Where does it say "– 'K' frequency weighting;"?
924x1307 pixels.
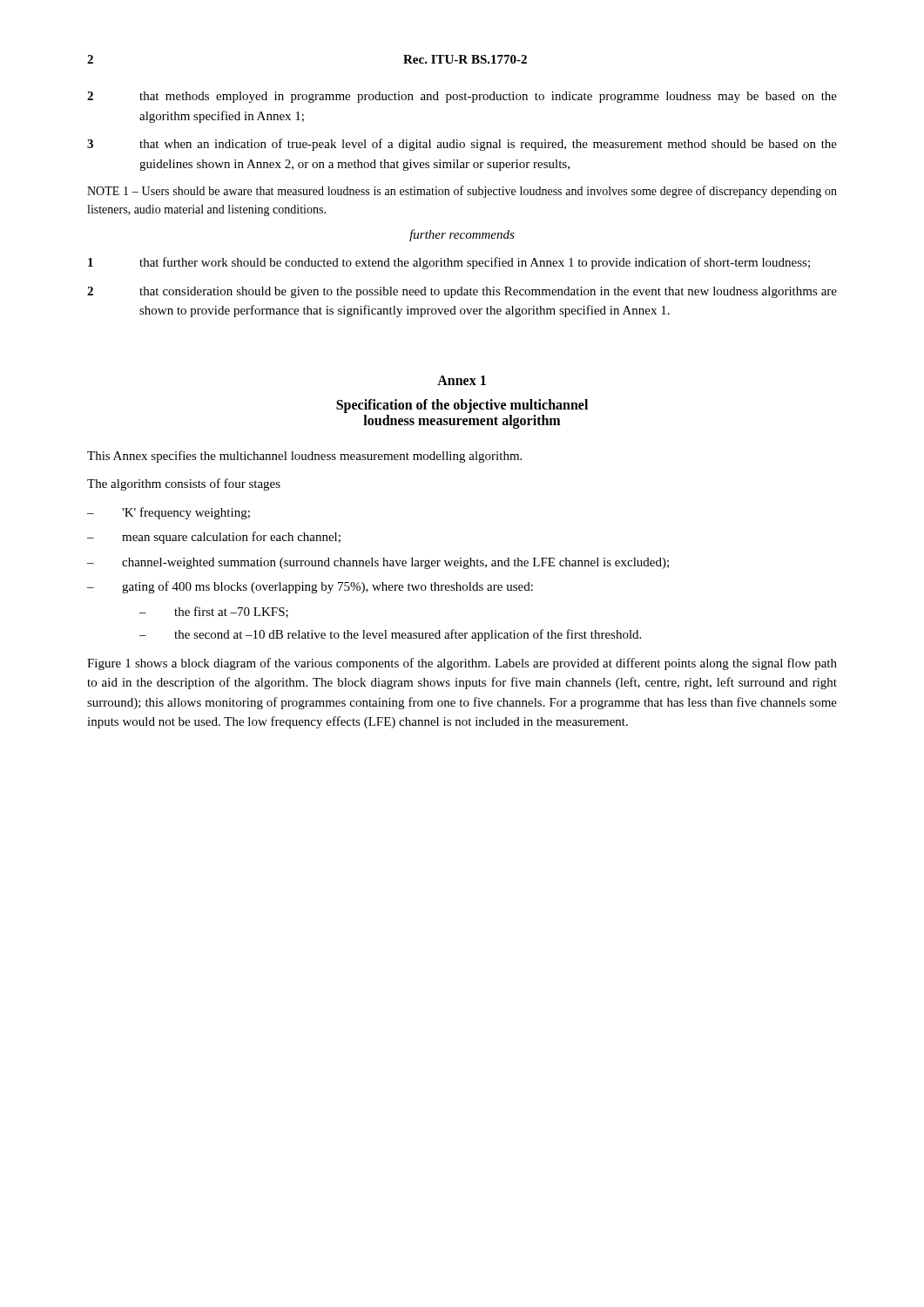pyautogui.click(x=169, y=513)
